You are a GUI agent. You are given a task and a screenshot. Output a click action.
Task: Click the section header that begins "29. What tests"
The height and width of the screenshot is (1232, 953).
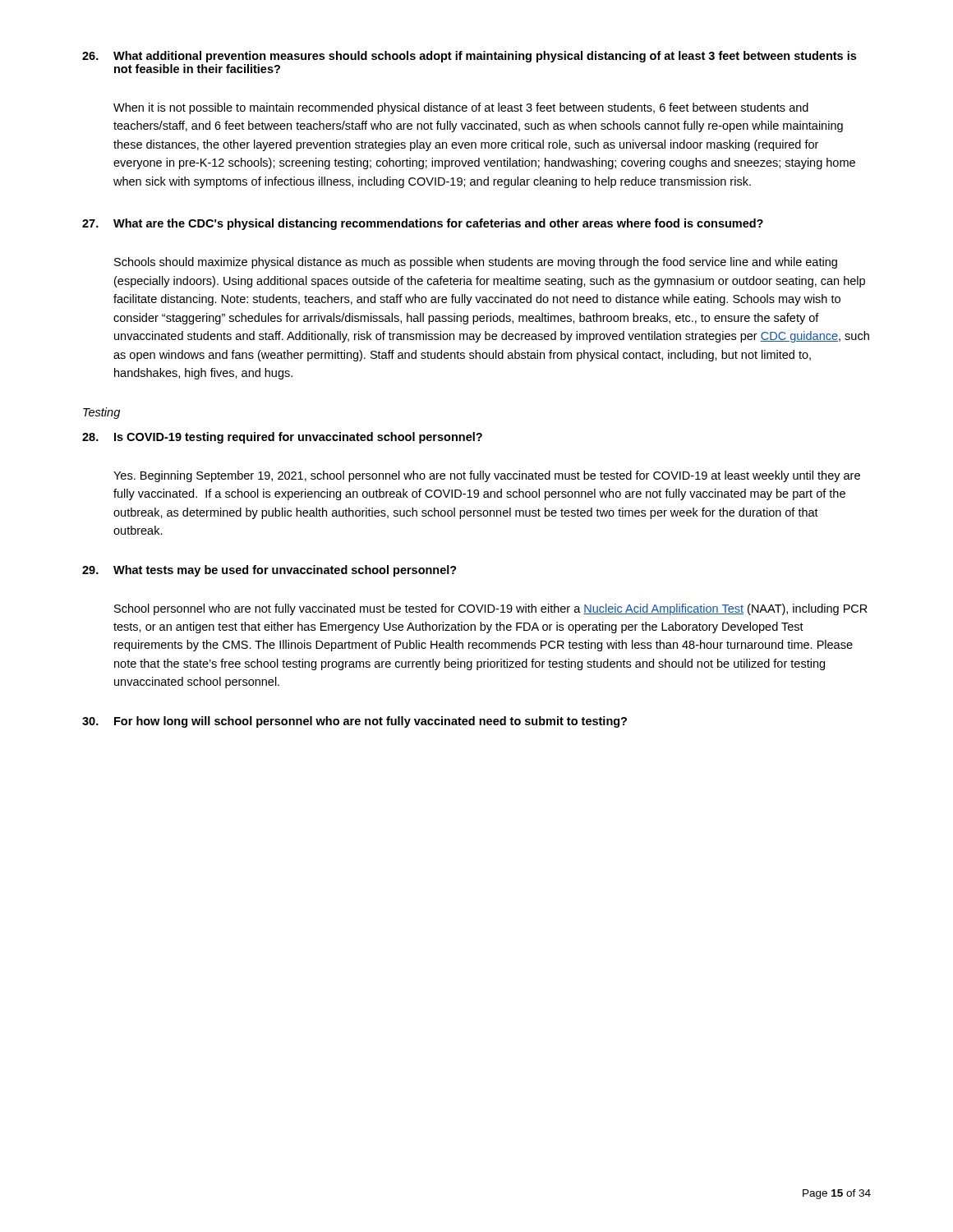point(269,571)
